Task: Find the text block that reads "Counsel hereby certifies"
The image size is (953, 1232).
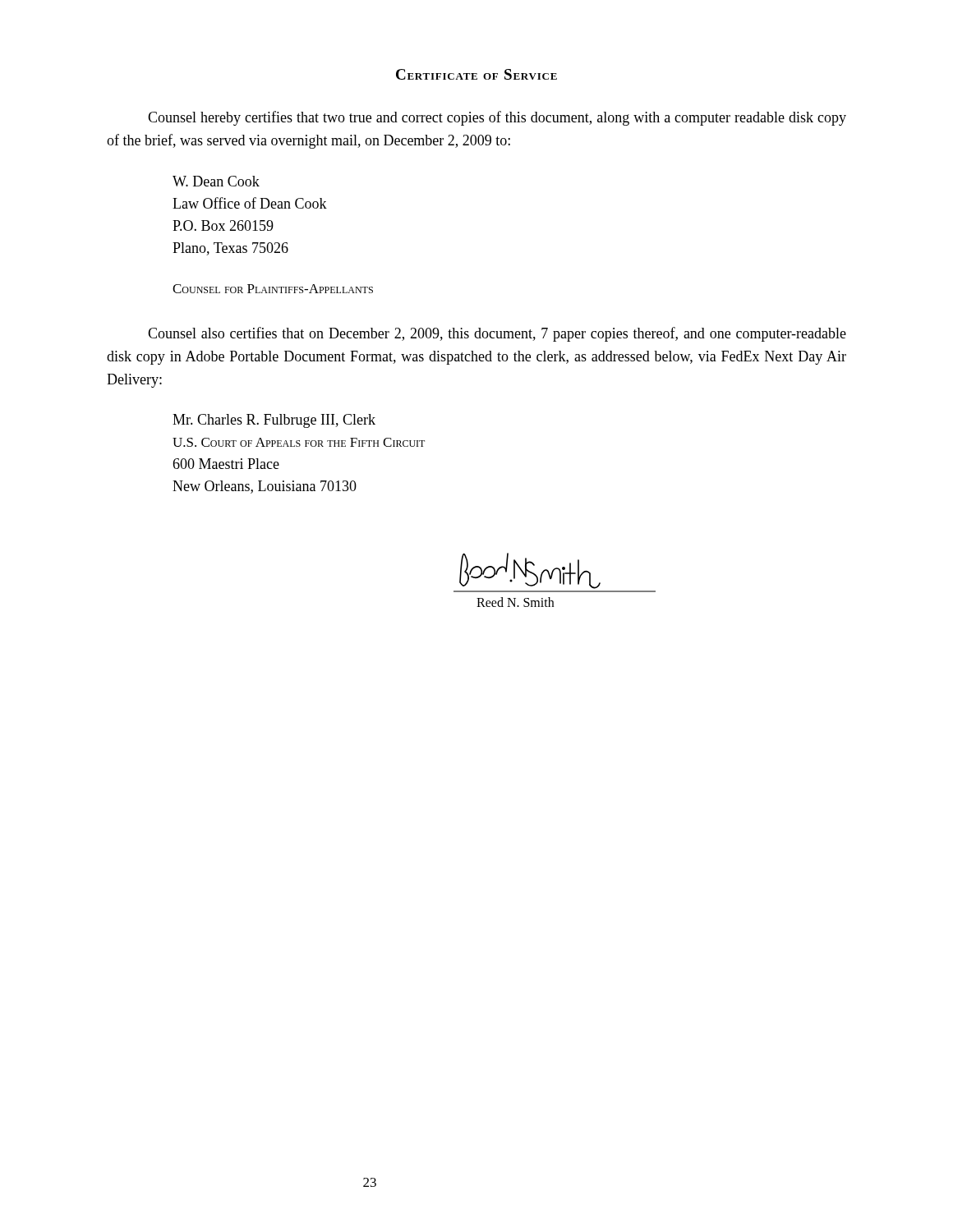Action: click(x=476, y=129)
